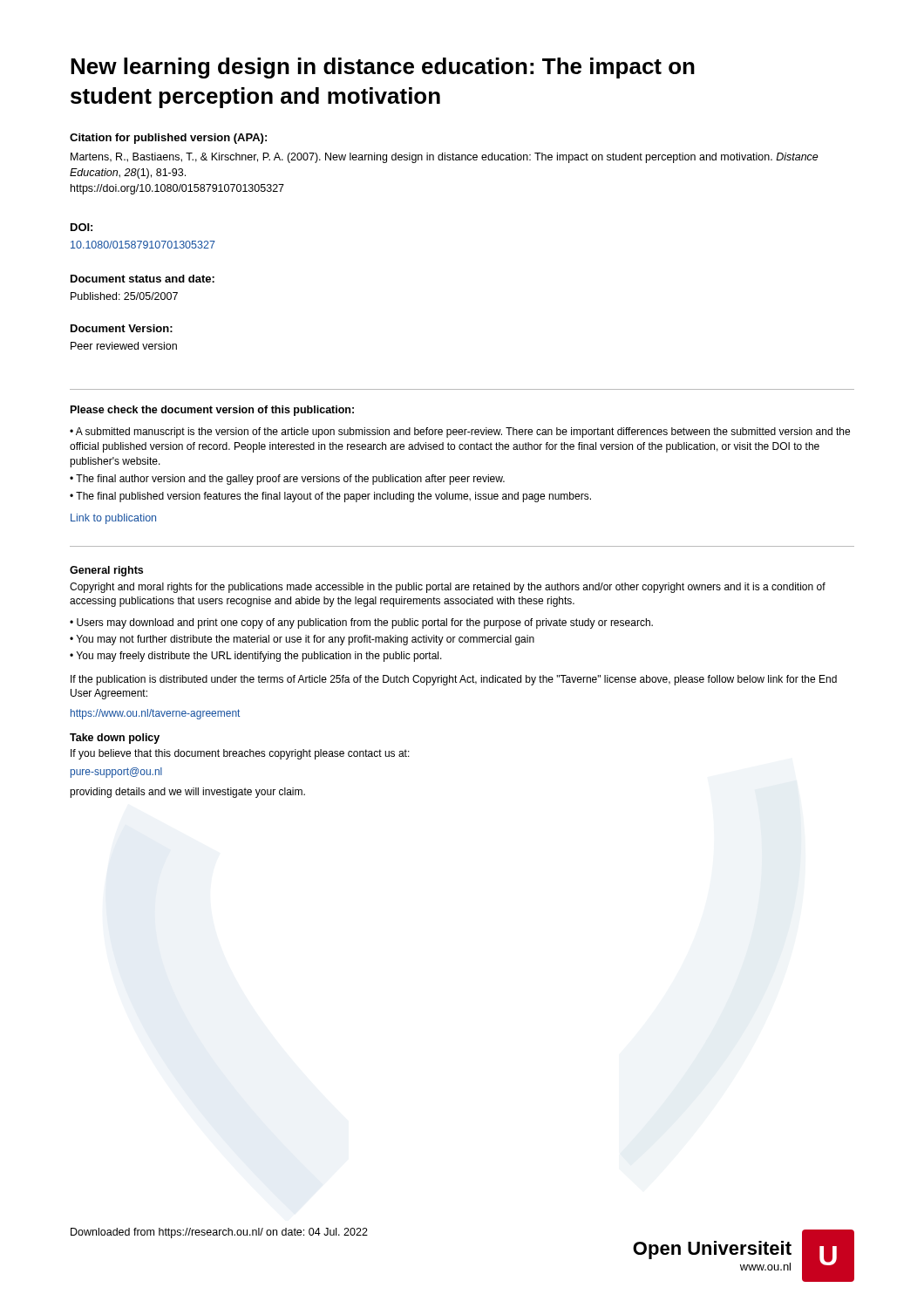The image size is (924, 1308).
Task: Click on the block starting "Peer reviewed version"
Action: point(124,346)
